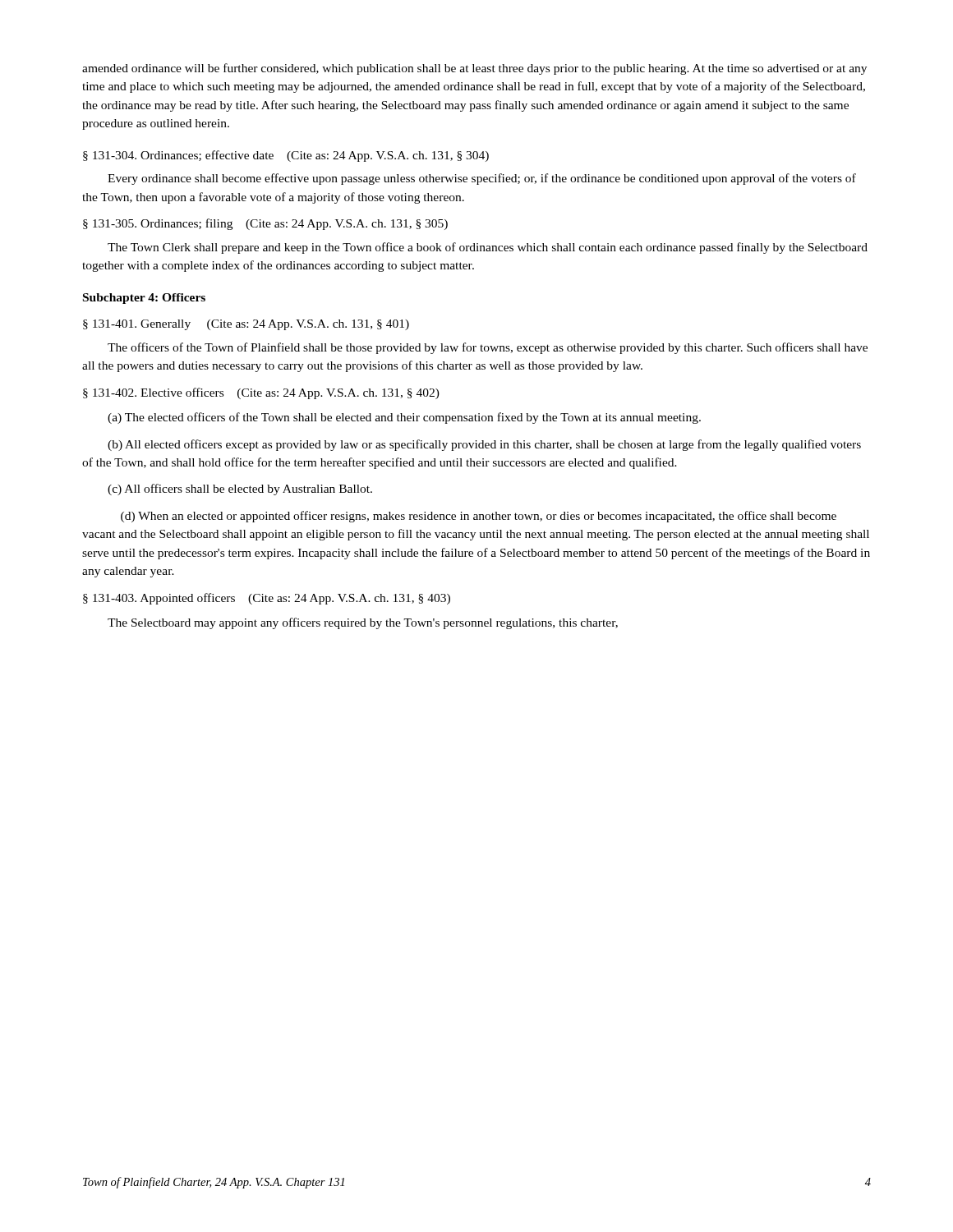Screen dimensions: 1232x953
Task: Find the block on this page that starts "(d) When an elected or appointed"
Action: [476, 543]
